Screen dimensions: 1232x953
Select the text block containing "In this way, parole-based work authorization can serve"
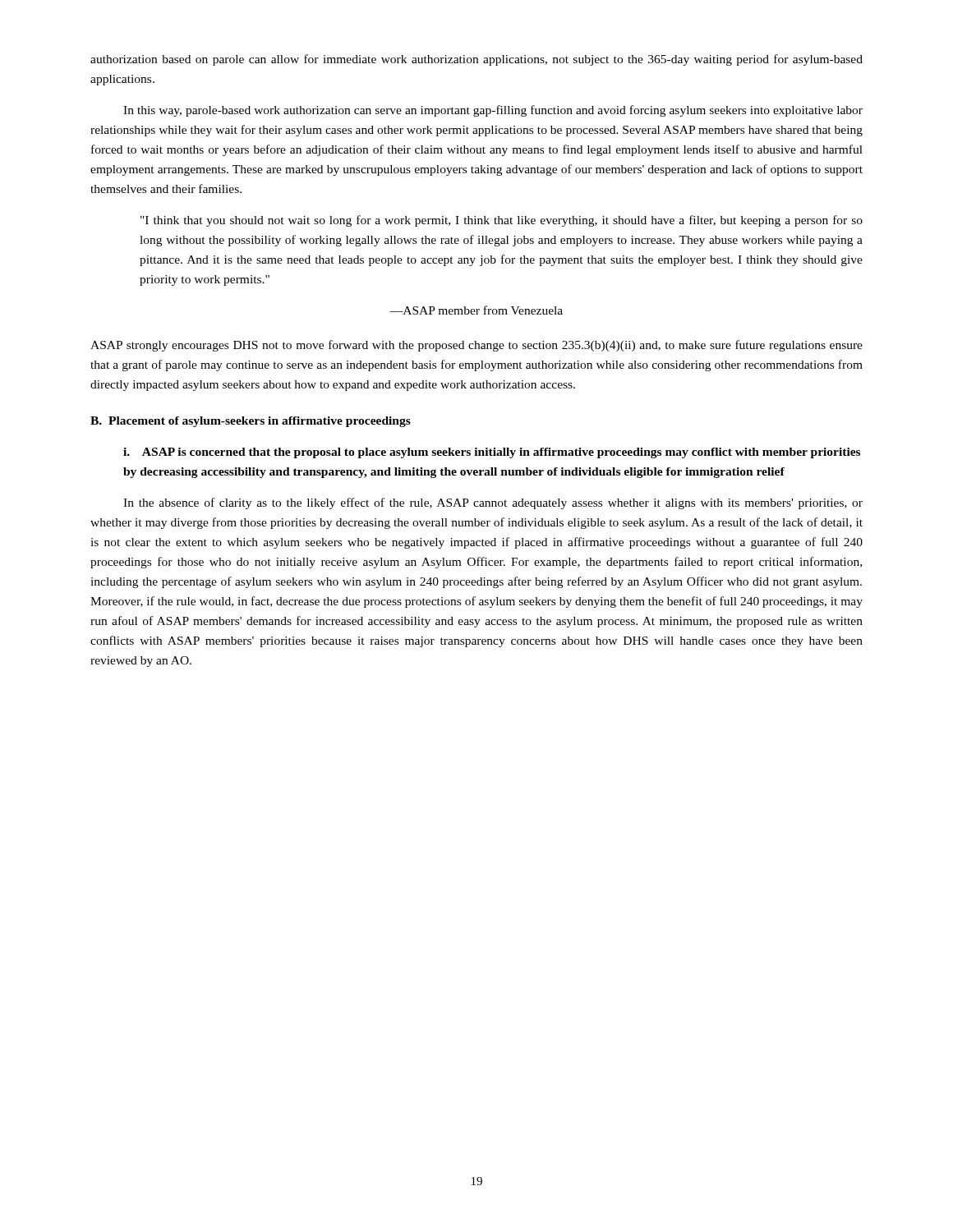point(476,149)
